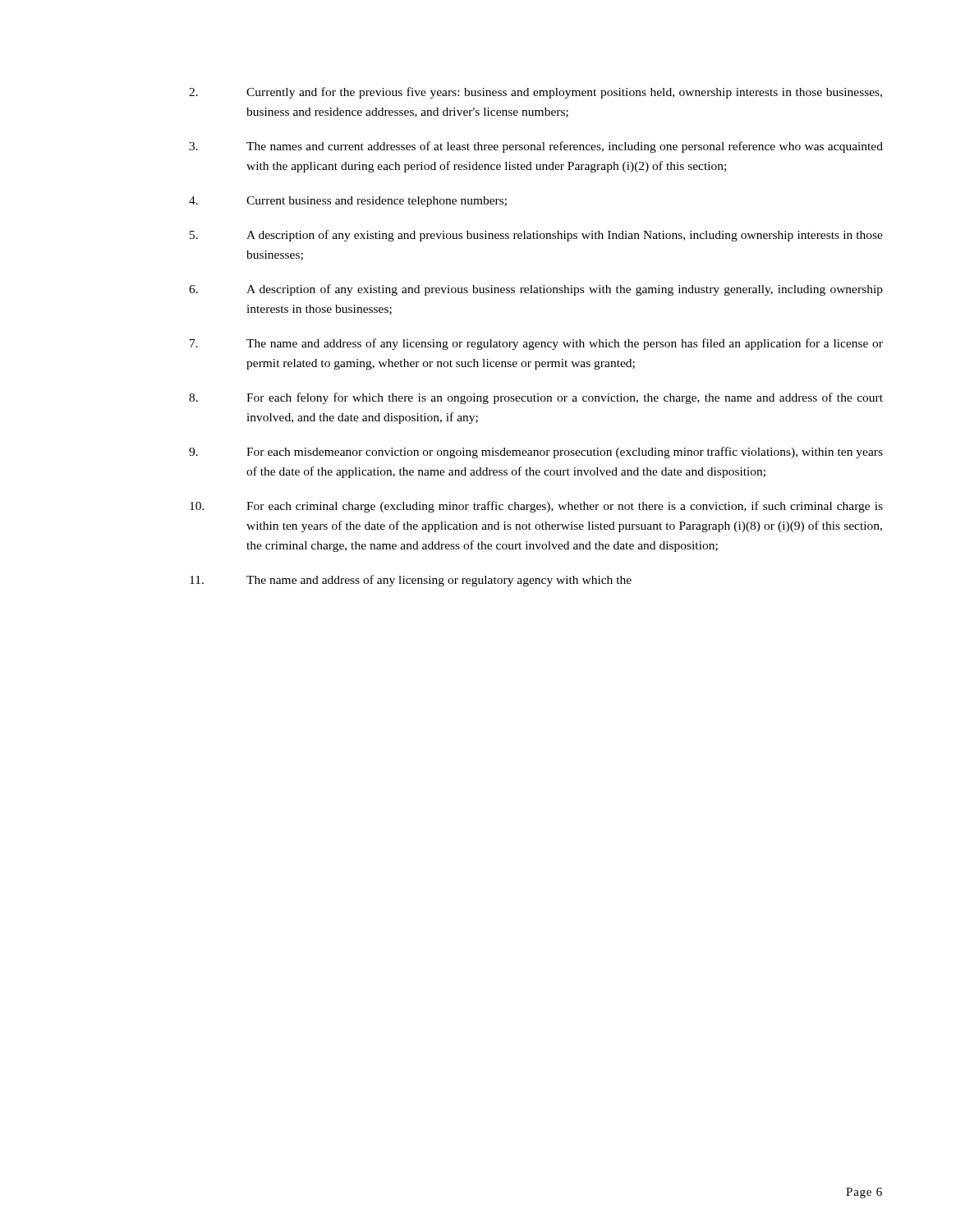Locate the region starting "7. The name and address"
Screen dimensions: 1232x965
coord(536,353)
